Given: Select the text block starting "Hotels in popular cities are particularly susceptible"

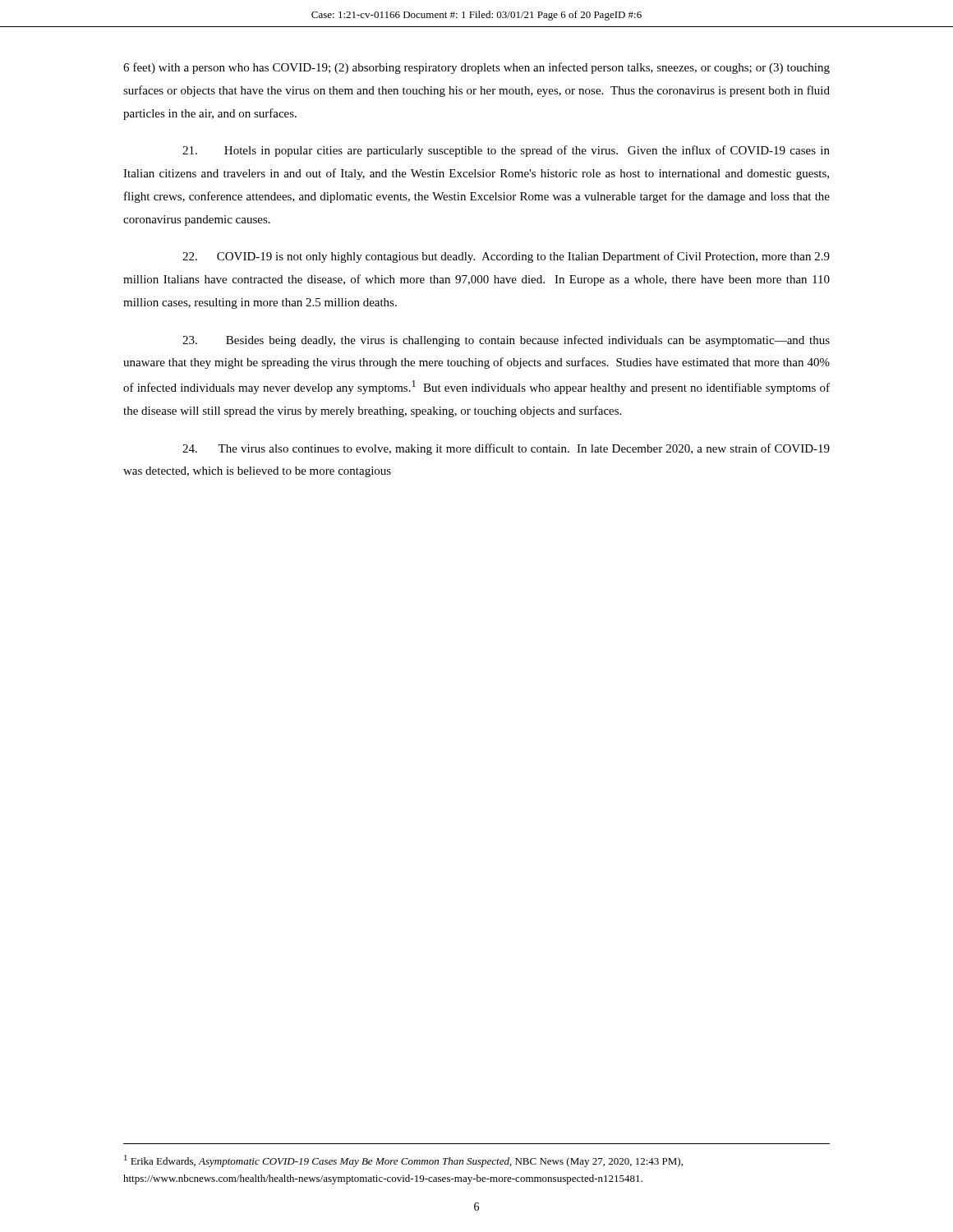Looking at the screenshot, I should tap(476, 185).
